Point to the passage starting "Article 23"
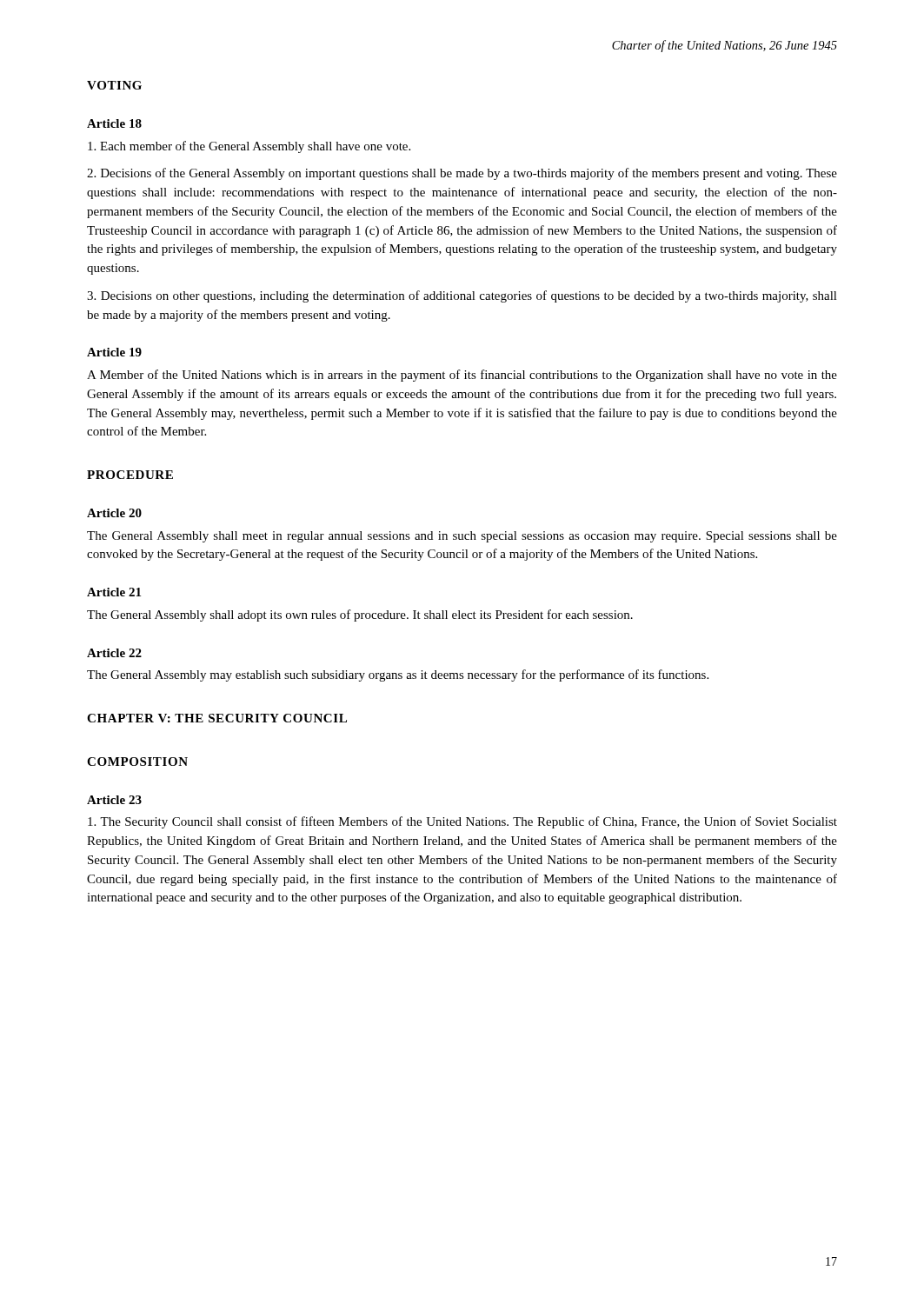924x1304 pixels. pos(114,799)
